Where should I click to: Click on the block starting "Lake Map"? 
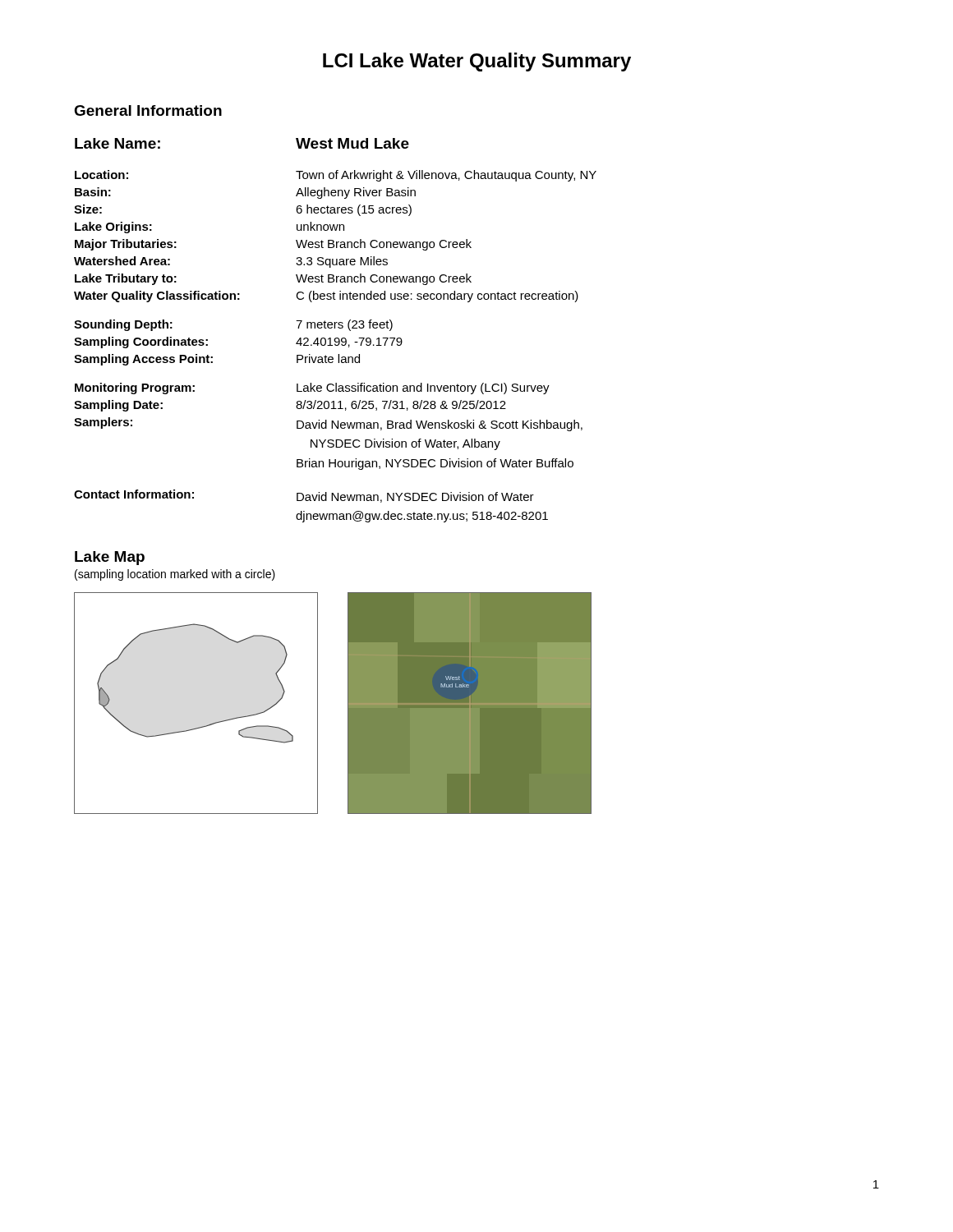pyautogui.click(x=109, y=557)
